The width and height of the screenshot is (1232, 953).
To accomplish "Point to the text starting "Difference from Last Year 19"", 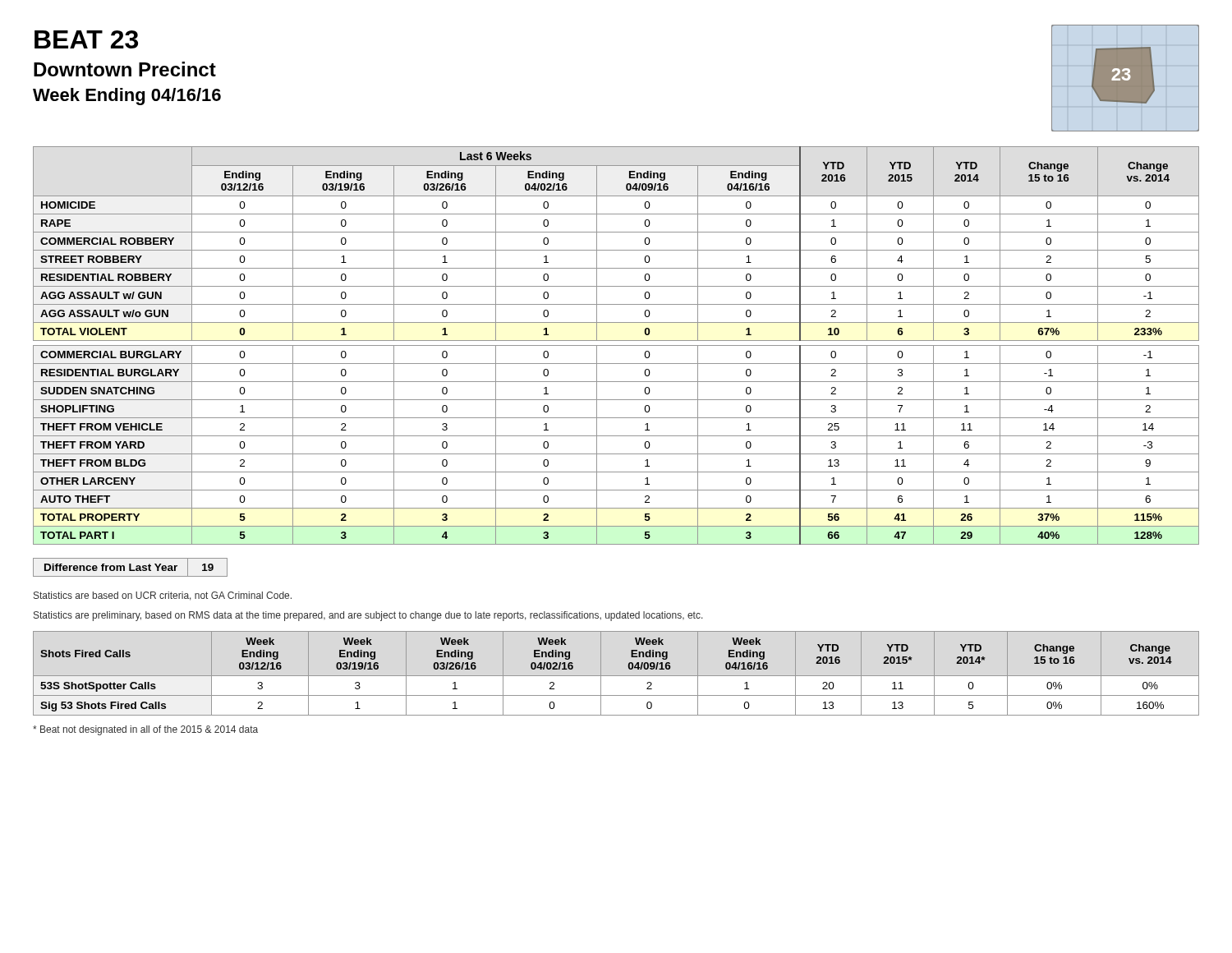I will [130, 567].
